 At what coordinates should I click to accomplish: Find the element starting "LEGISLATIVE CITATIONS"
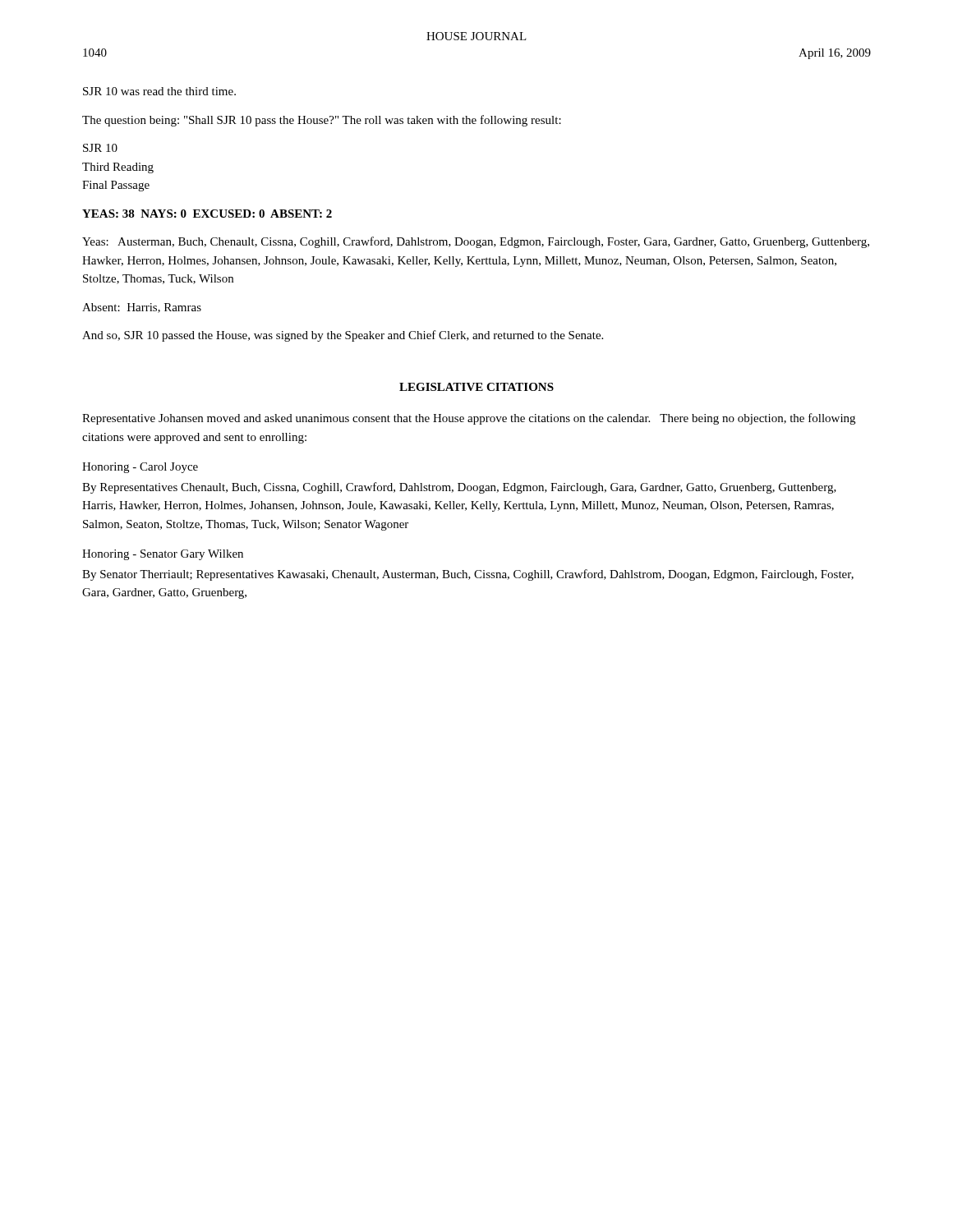[476, 386]
